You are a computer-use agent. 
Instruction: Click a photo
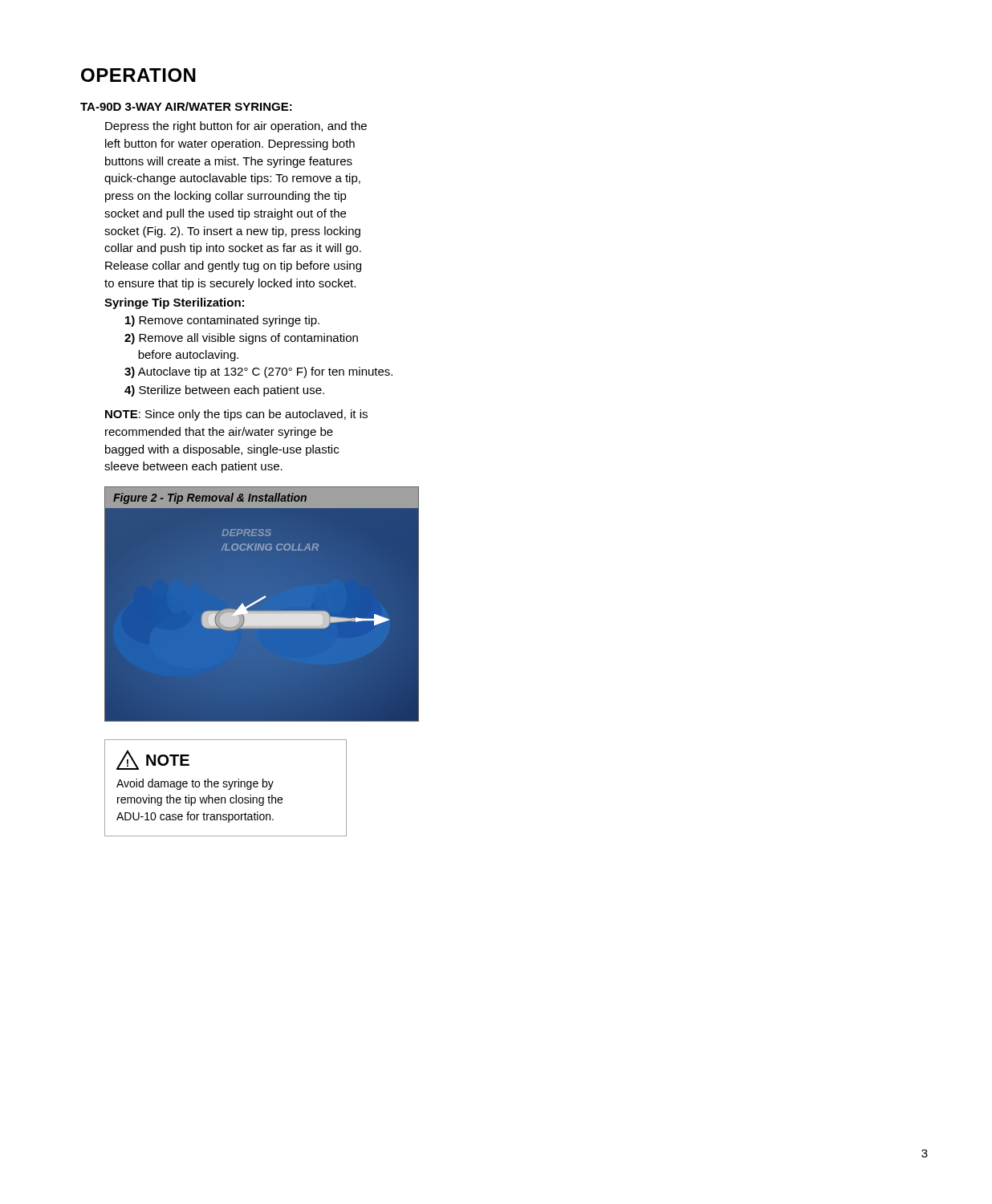tap(262, 604)
